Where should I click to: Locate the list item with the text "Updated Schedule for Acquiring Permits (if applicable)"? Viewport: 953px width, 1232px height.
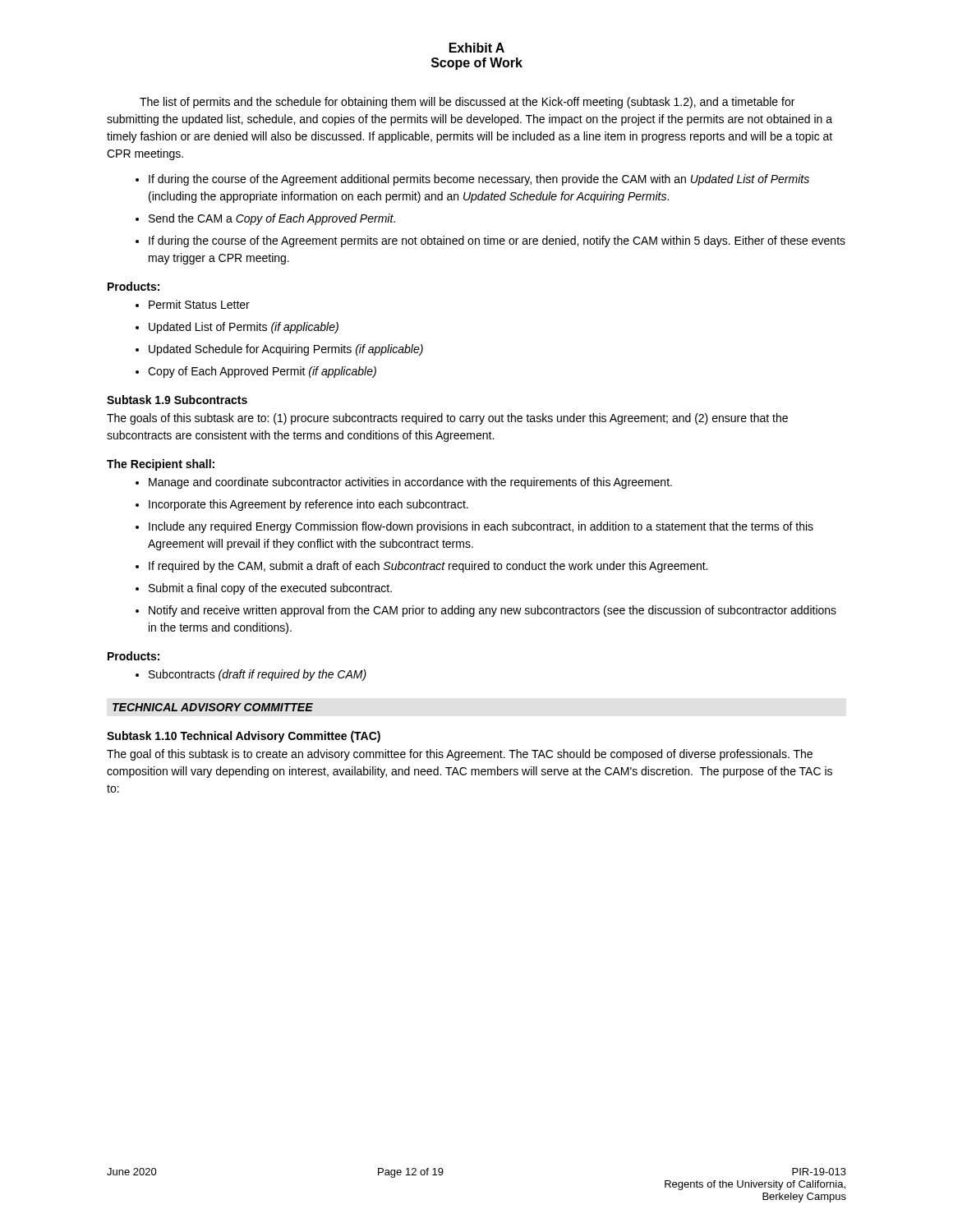286,349
